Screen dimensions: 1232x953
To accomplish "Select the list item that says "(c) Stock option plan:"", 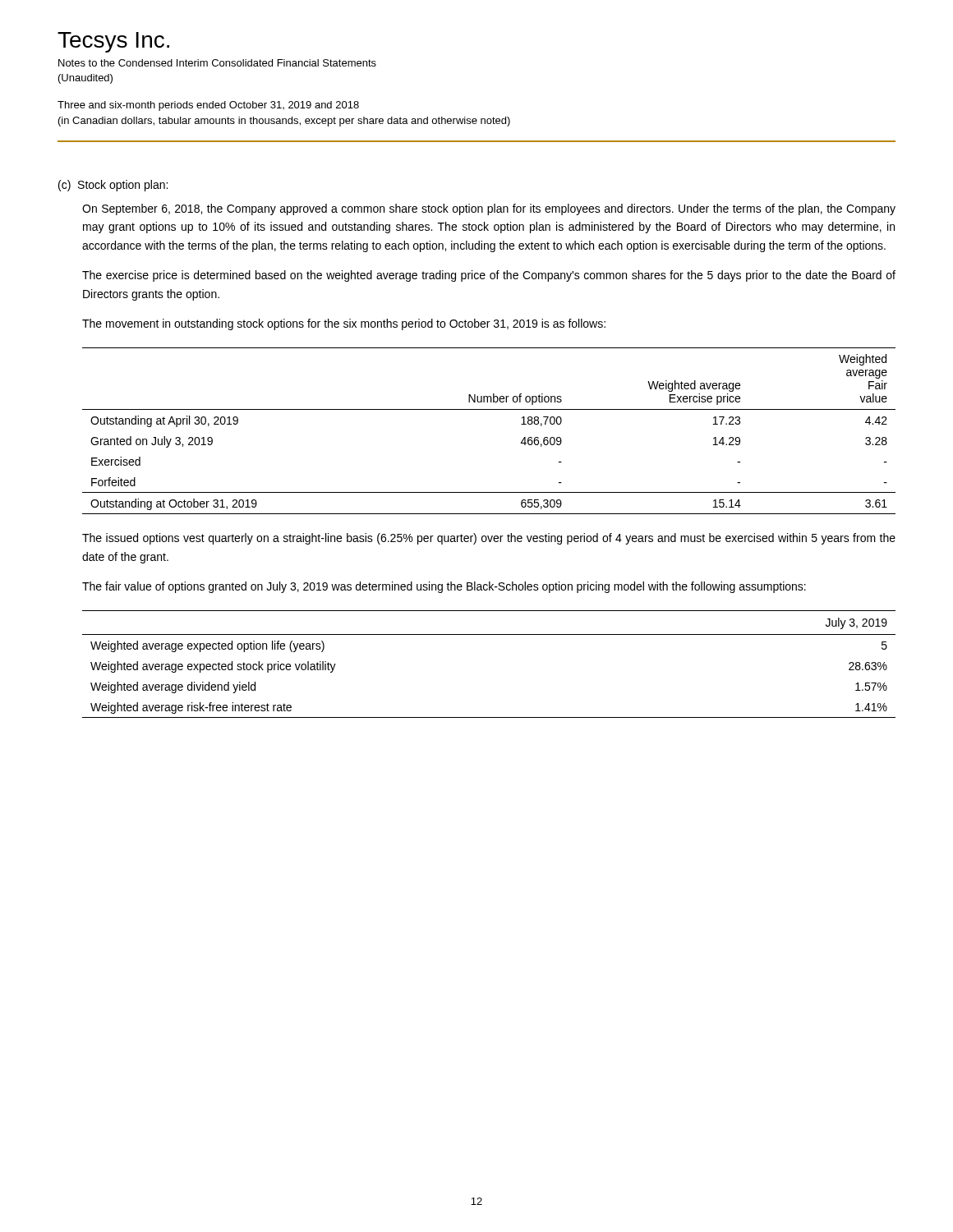I will click(113, 185).
